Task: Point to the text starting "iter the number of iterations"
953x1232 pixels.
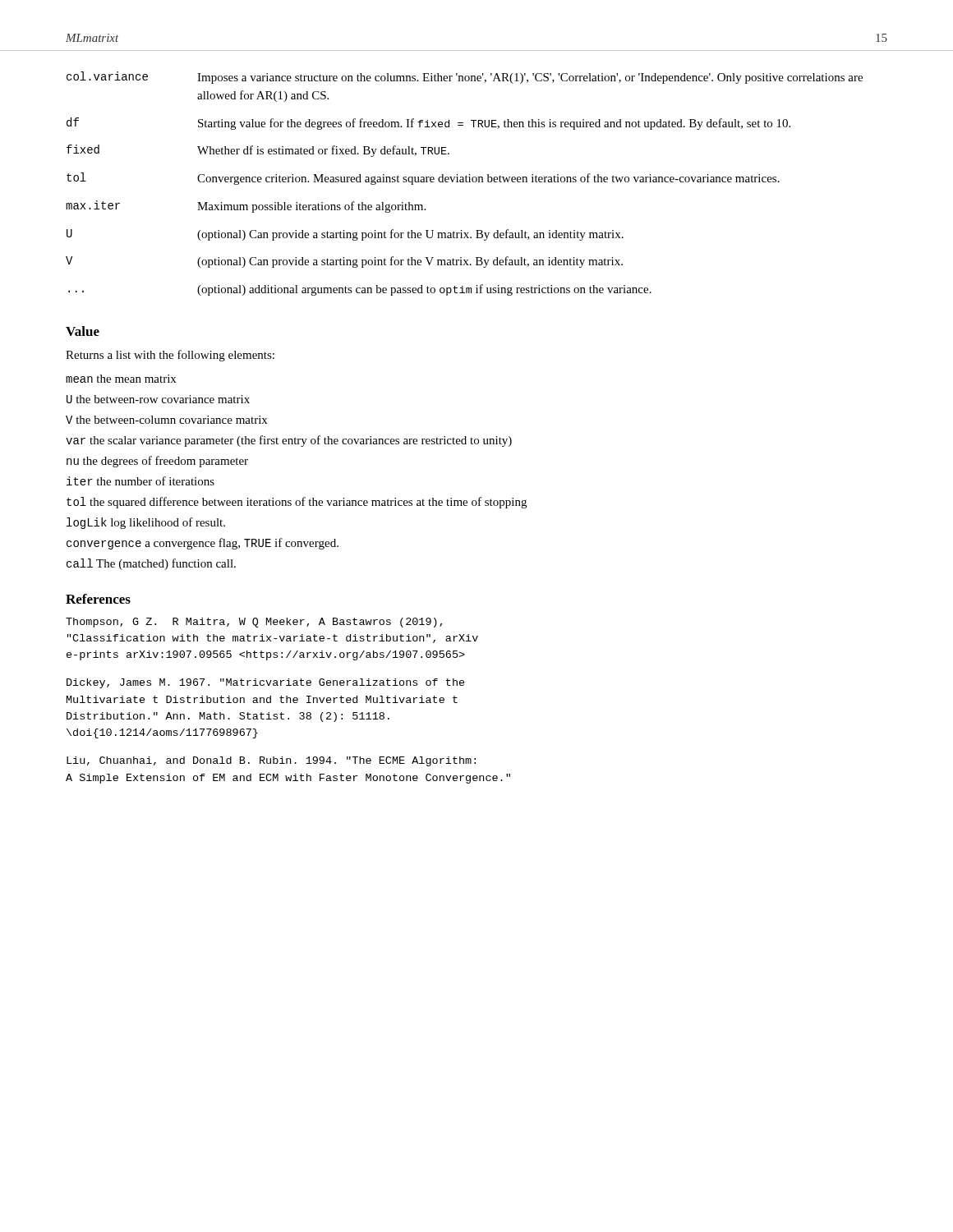Action: (x=140, y=481)
